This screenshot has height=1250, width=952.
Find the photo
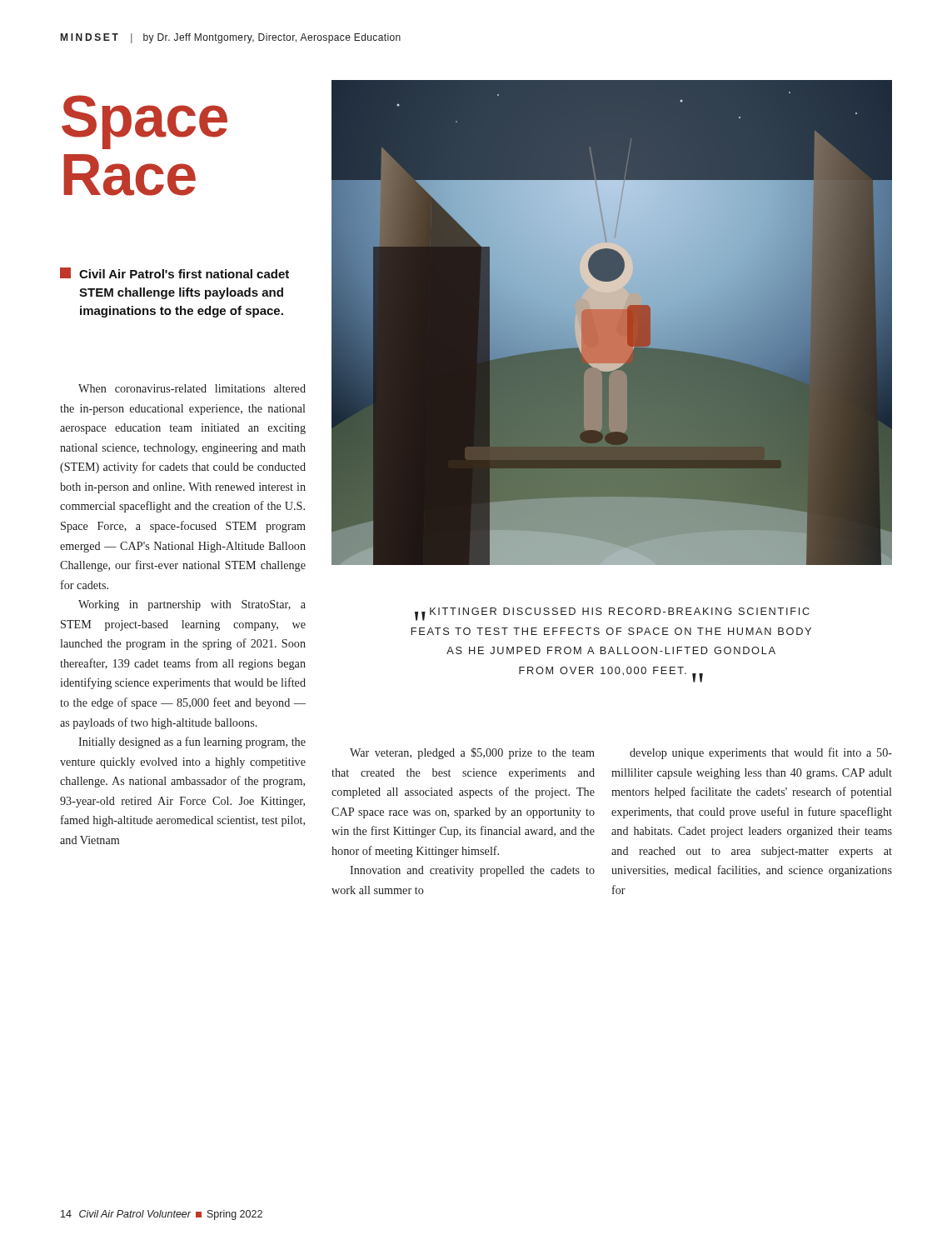612,322
